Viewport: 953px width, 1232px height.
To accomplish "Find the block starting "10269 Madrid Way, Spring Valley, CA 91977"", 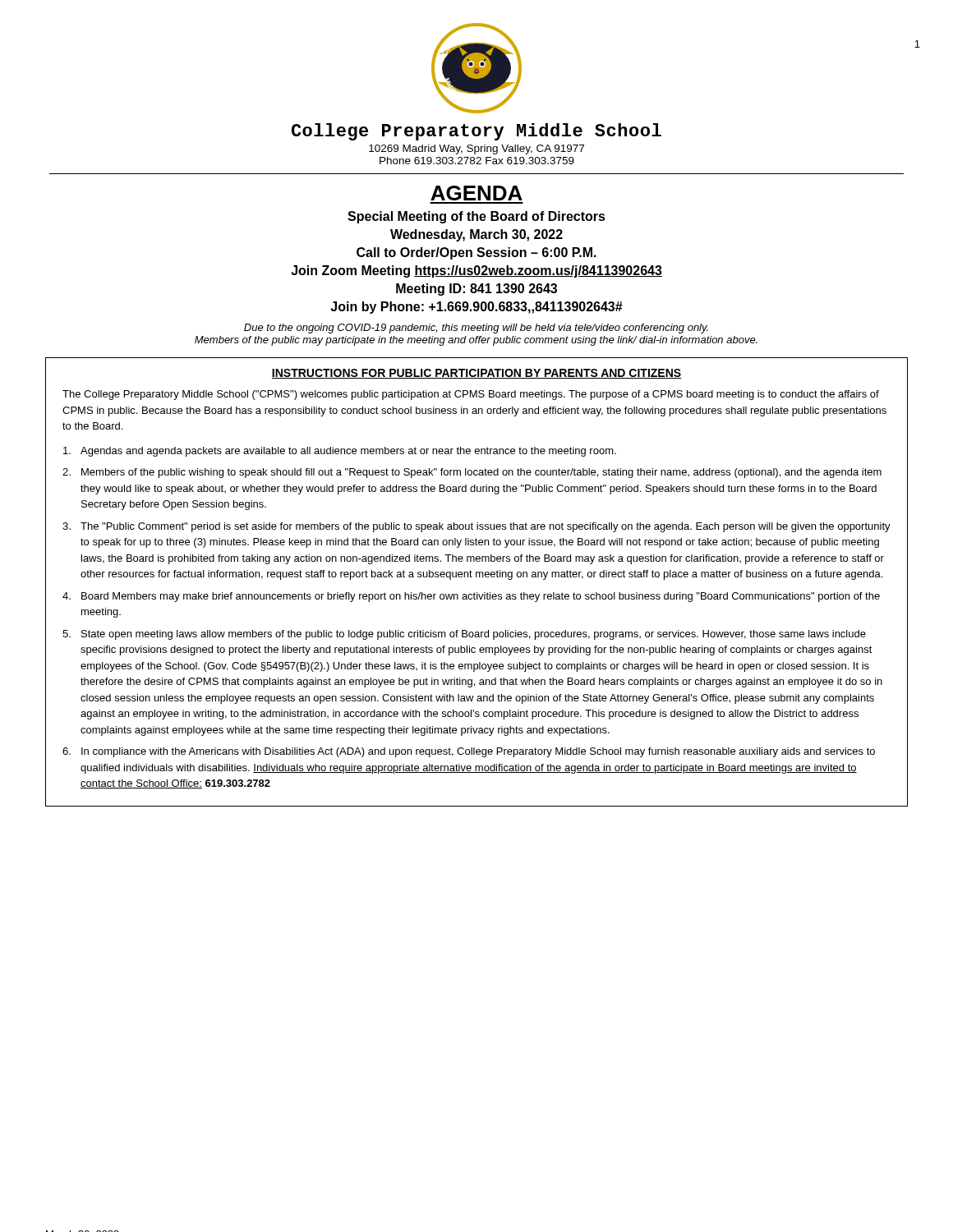I will [476, 154].
